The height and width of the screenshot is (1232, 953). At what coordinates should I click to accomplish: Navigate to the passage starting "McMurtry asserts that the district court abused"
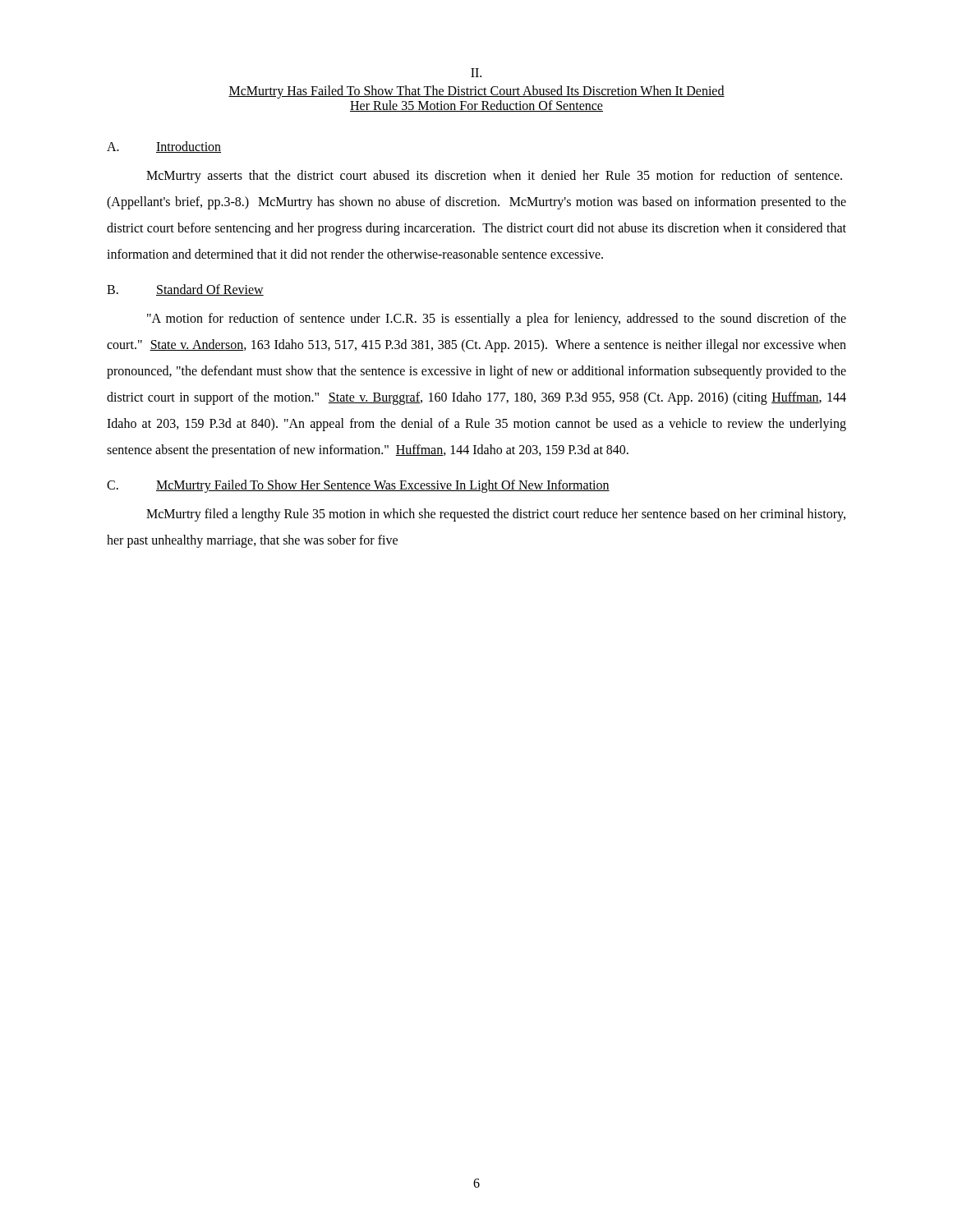click(x=476, y=215)
